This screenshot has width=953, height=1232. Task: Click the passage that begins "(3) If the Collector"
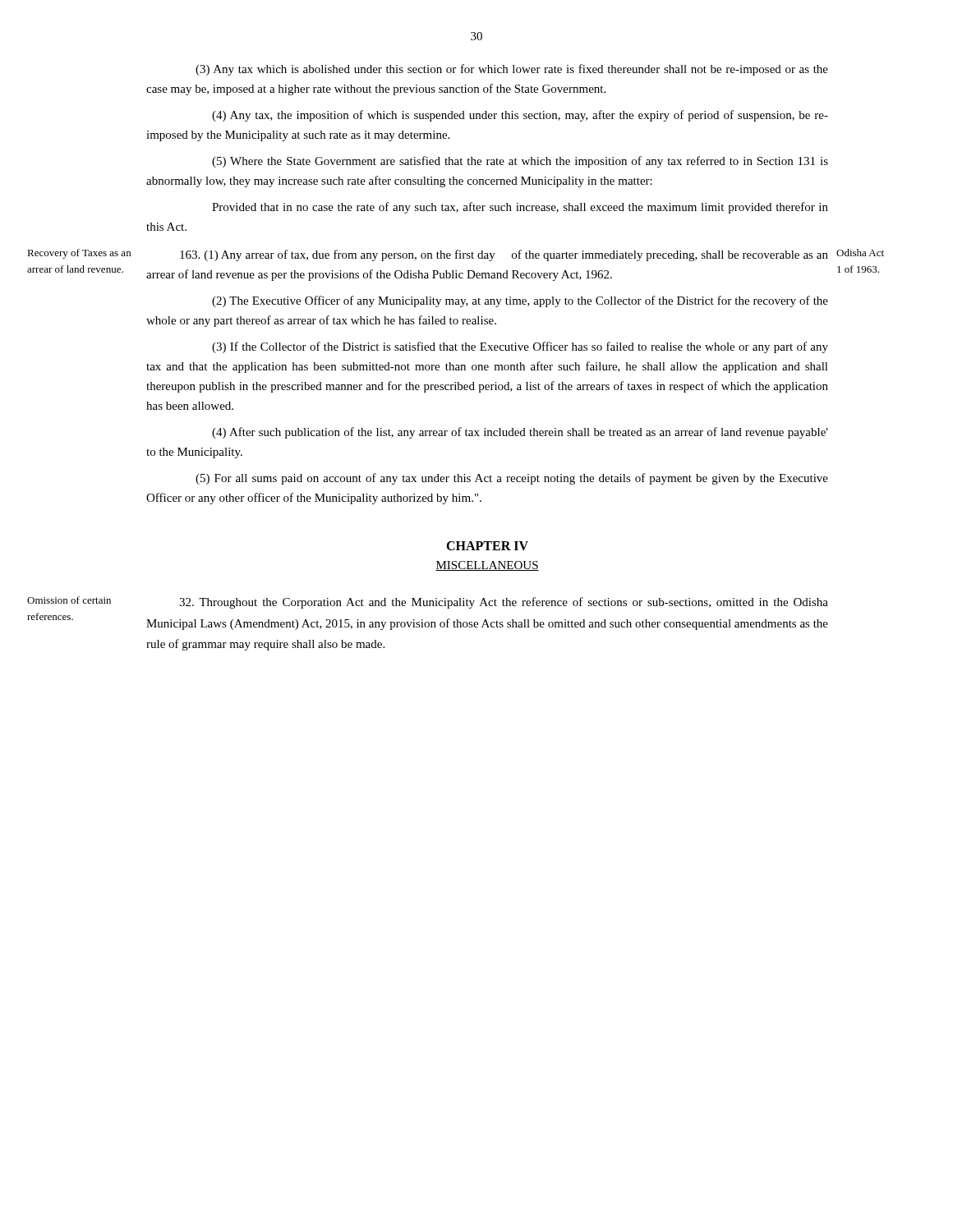pyautogui.click(x=487, y=376)
